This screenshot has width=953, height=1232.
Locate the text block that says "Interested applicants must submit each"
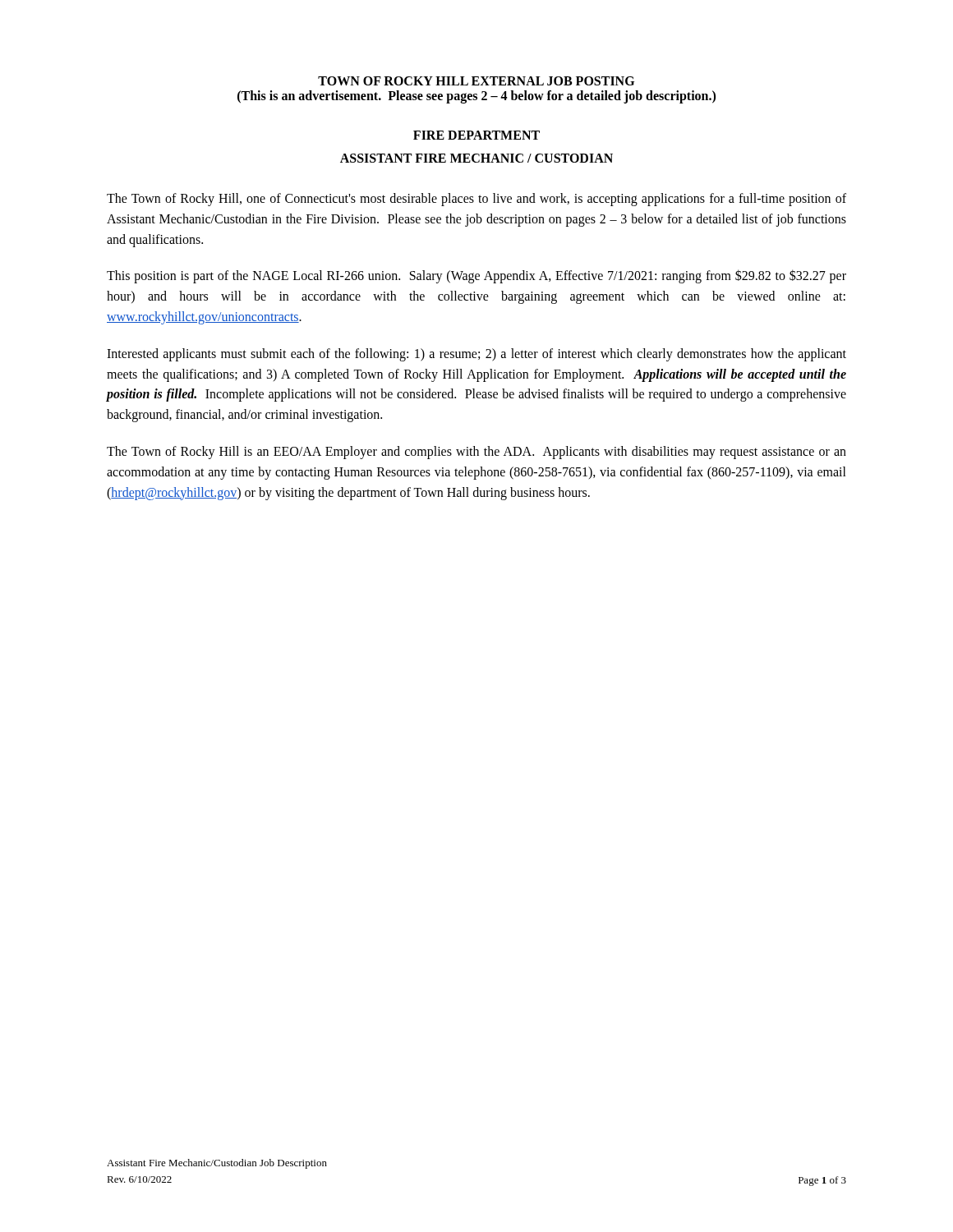(476, 384)
